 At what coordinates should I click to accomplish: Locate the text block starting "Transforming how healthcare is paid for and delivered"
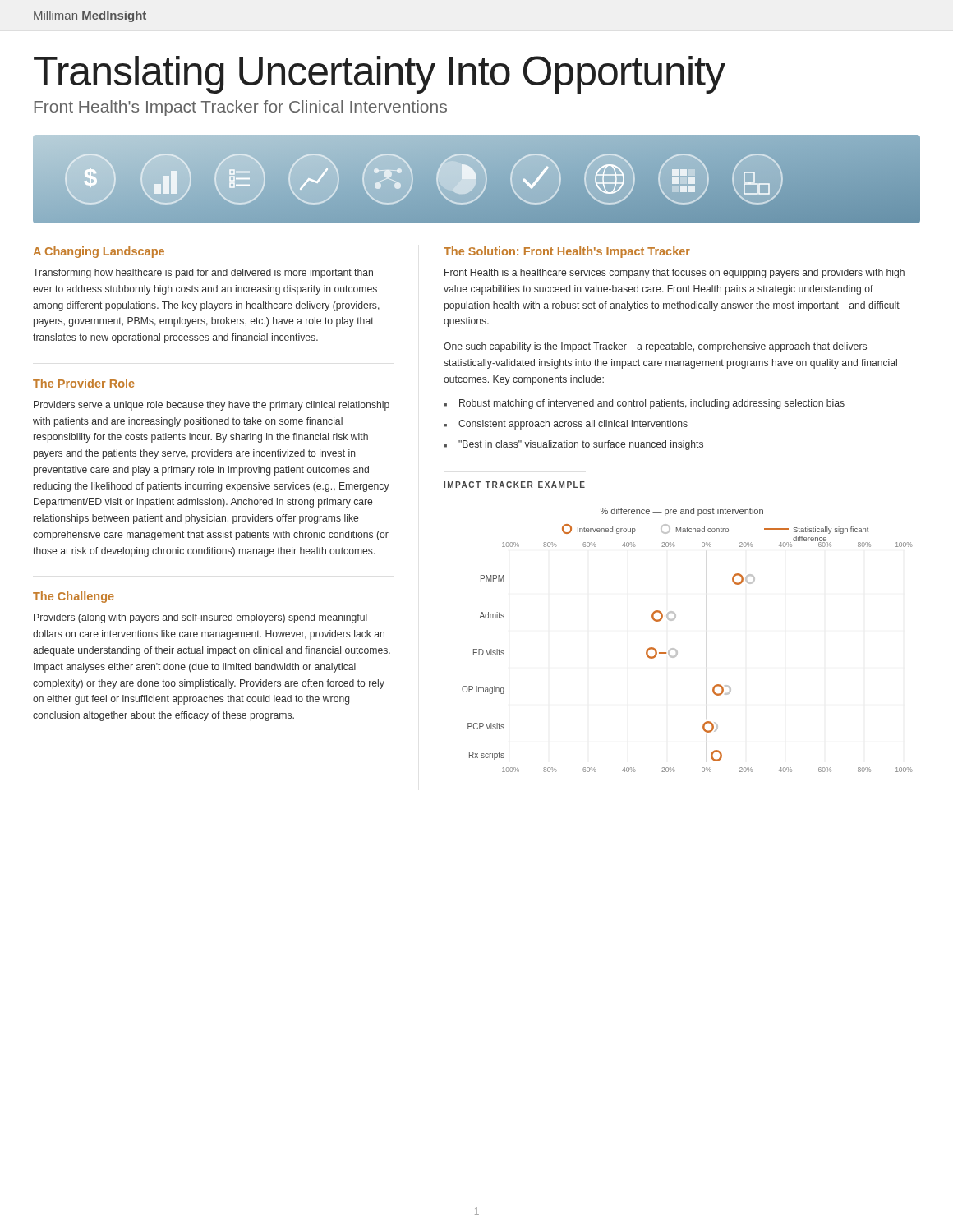[206, 305]
